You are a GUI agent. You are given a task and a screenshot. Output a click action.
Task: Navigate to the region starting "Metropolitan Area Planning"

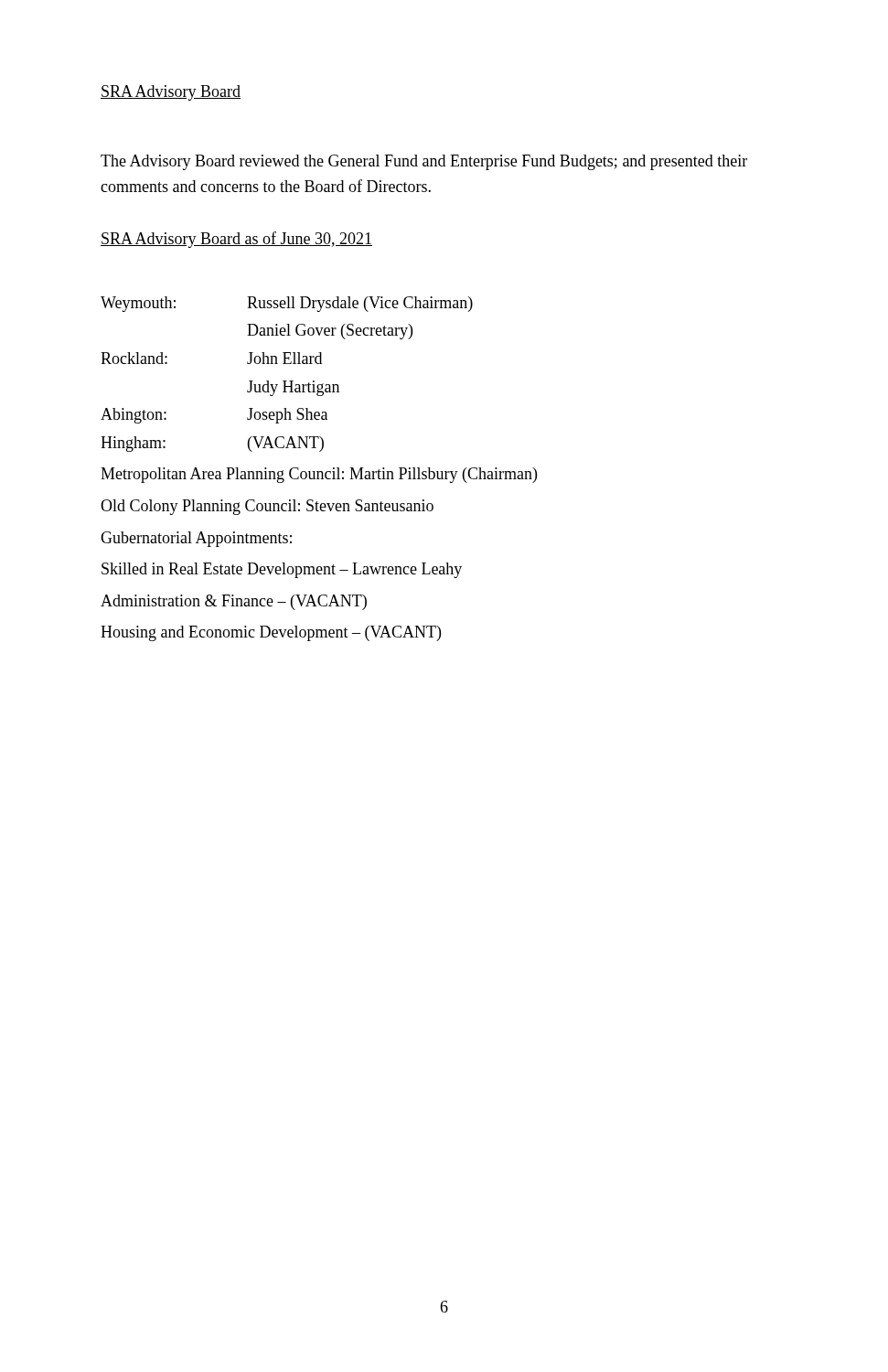(319, 474)
